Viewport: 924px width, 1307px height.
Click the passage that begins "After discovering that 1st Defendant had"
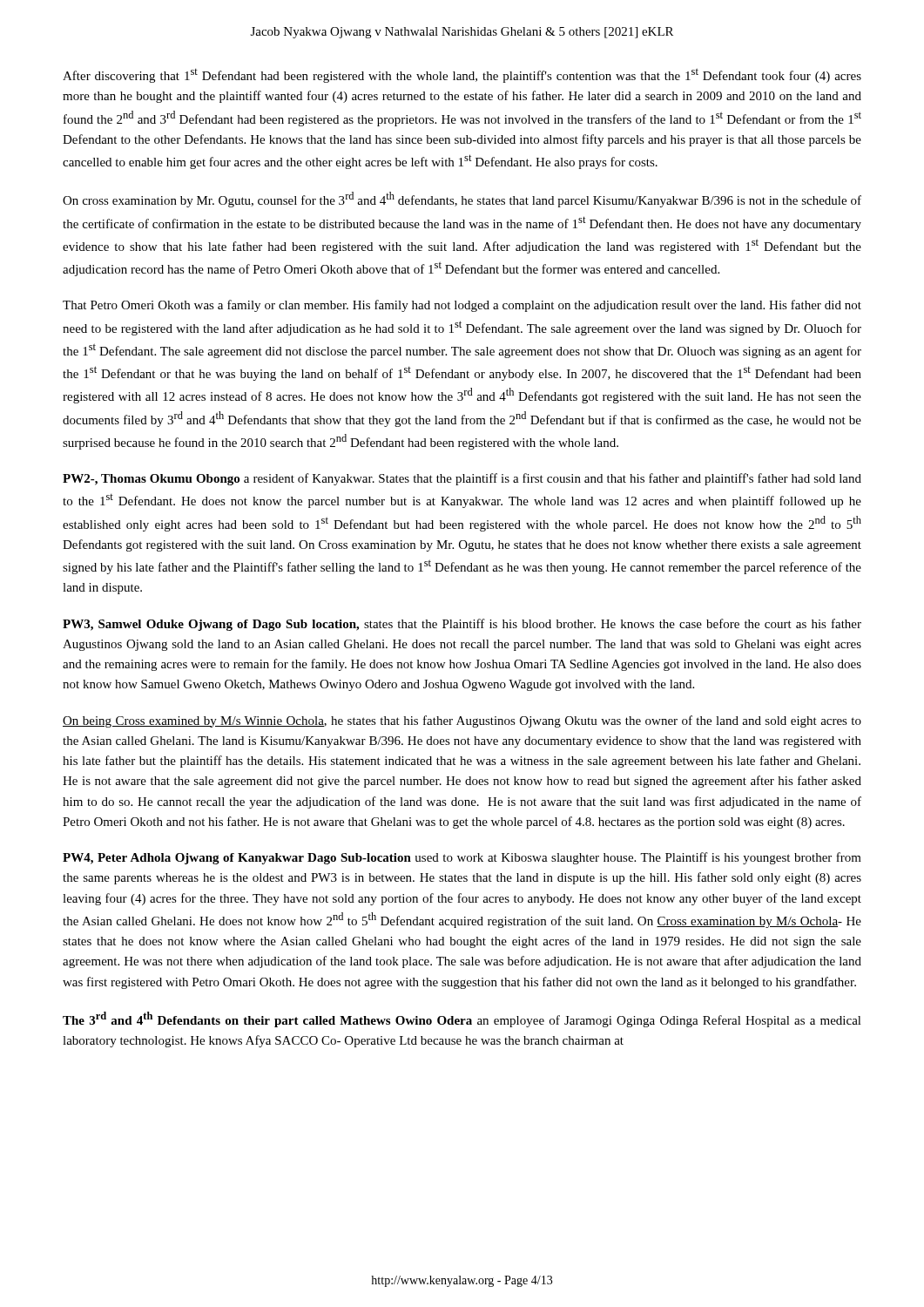(462, 117)
